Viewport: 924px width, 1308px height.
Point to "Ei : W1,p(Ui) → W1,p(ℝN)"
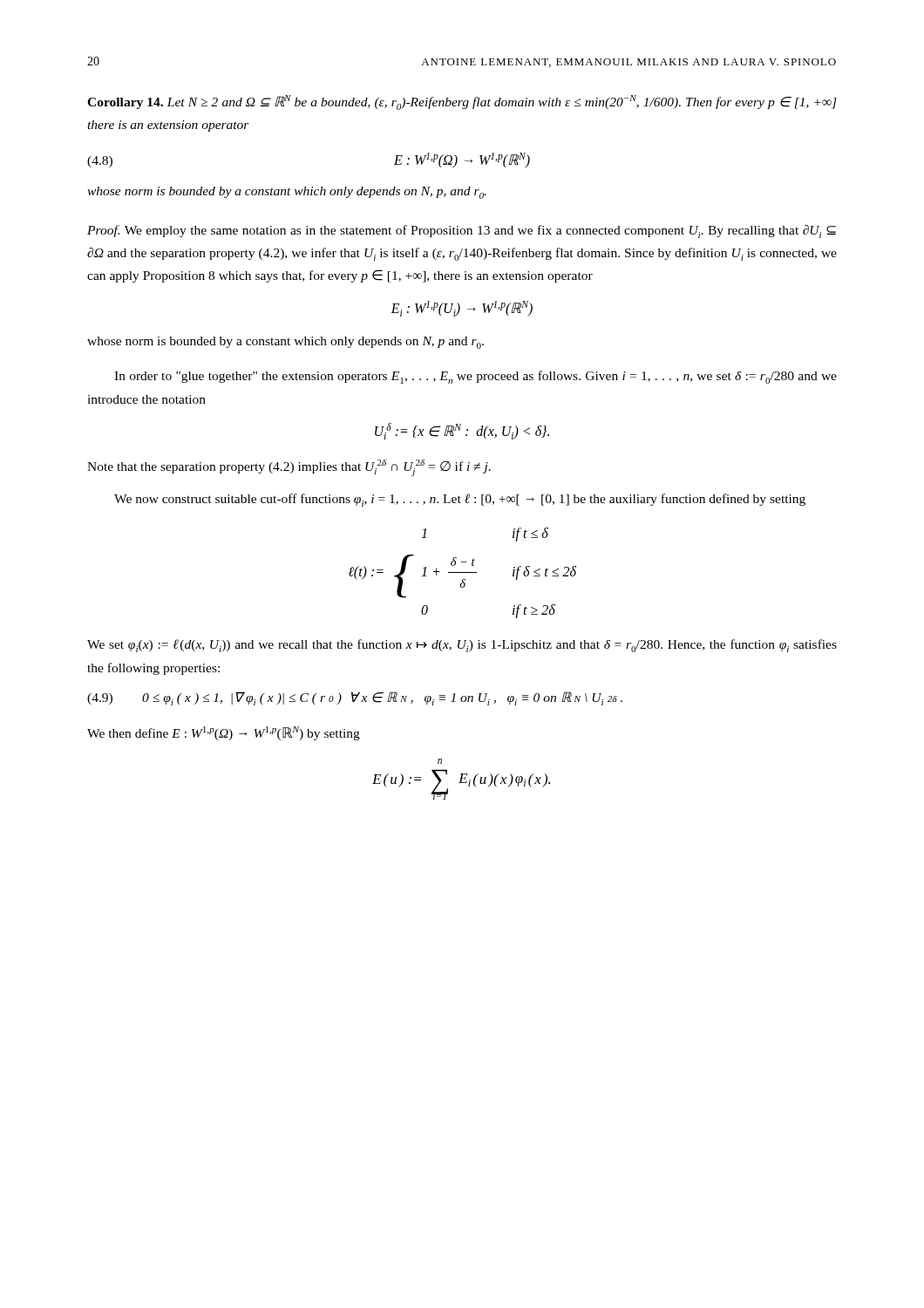(462, 309)
